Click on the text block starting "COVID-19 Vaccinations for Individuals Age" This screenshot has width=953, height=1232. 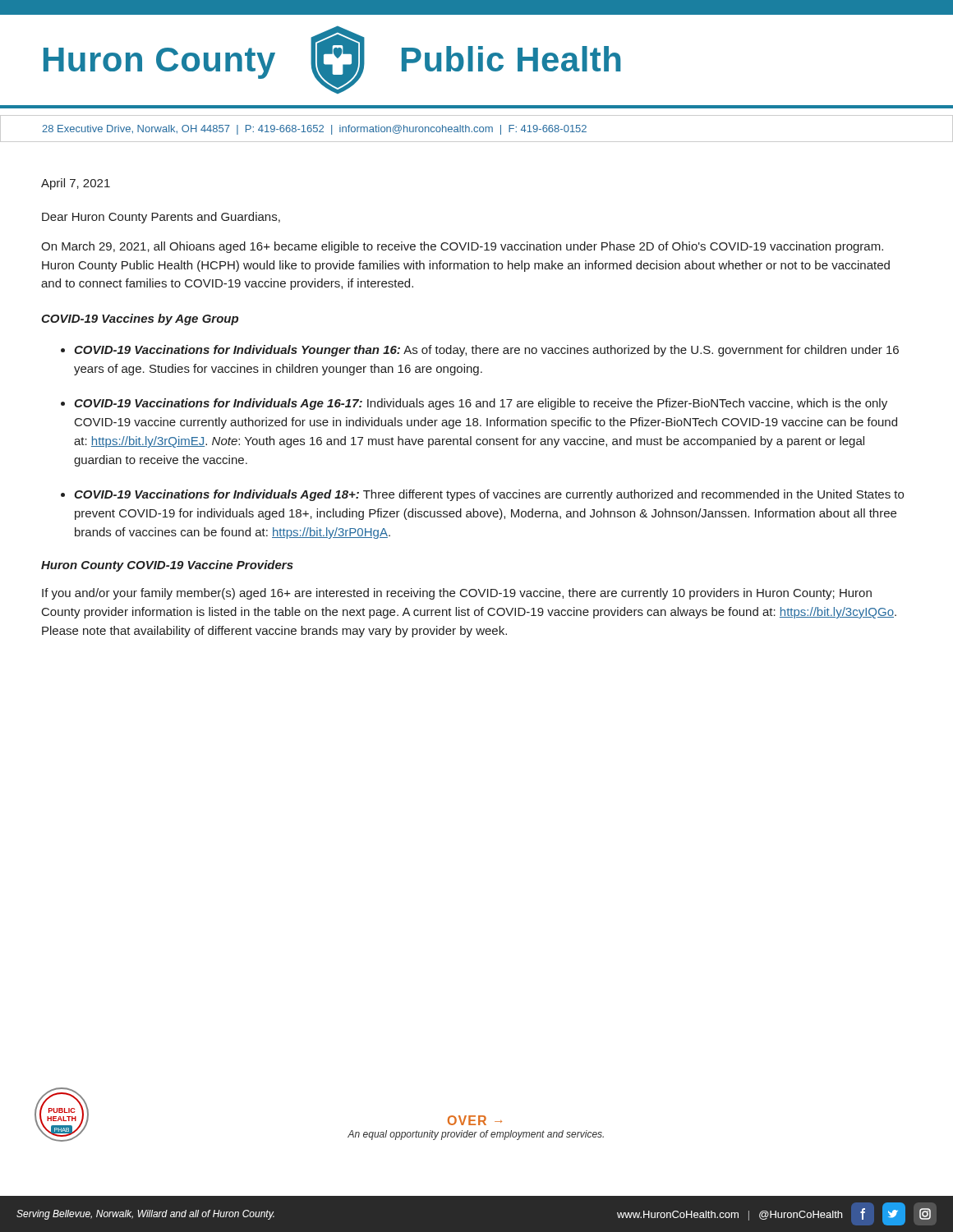[486, 431]
